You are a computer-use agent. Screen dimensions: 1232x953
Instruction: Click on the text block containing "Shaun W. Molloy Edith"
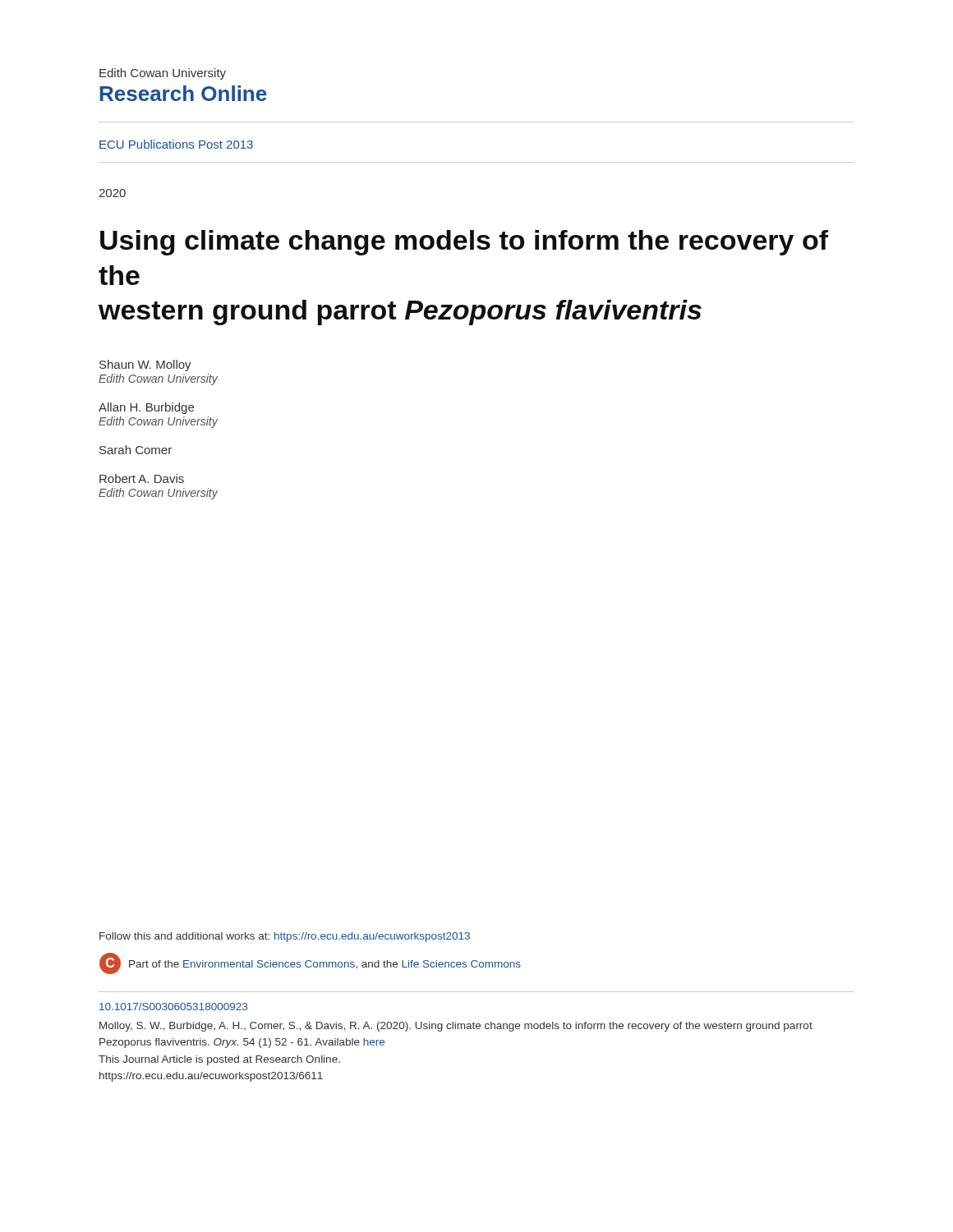[145, 365]
